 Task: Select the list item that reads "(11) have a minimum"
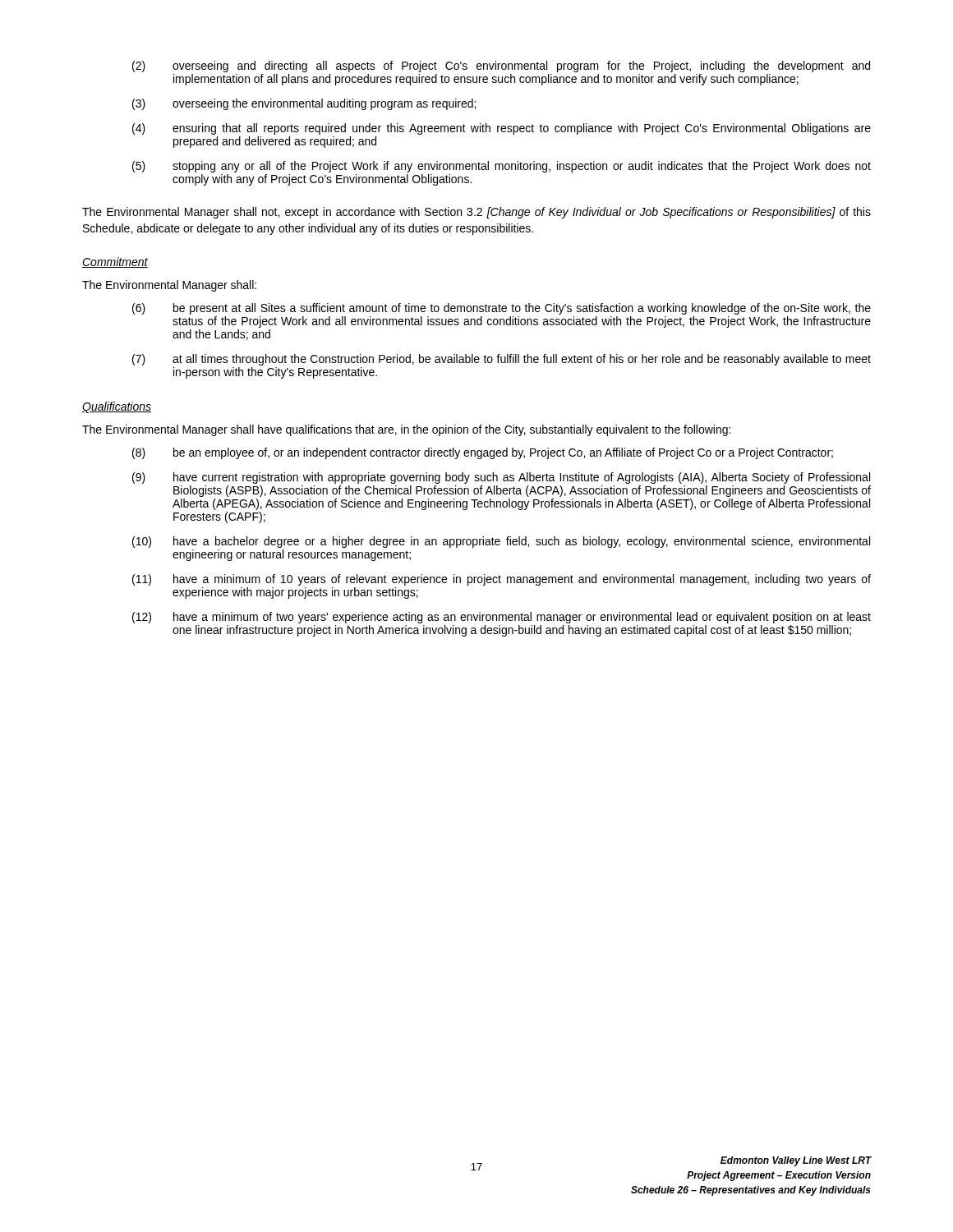click(476, 586)
